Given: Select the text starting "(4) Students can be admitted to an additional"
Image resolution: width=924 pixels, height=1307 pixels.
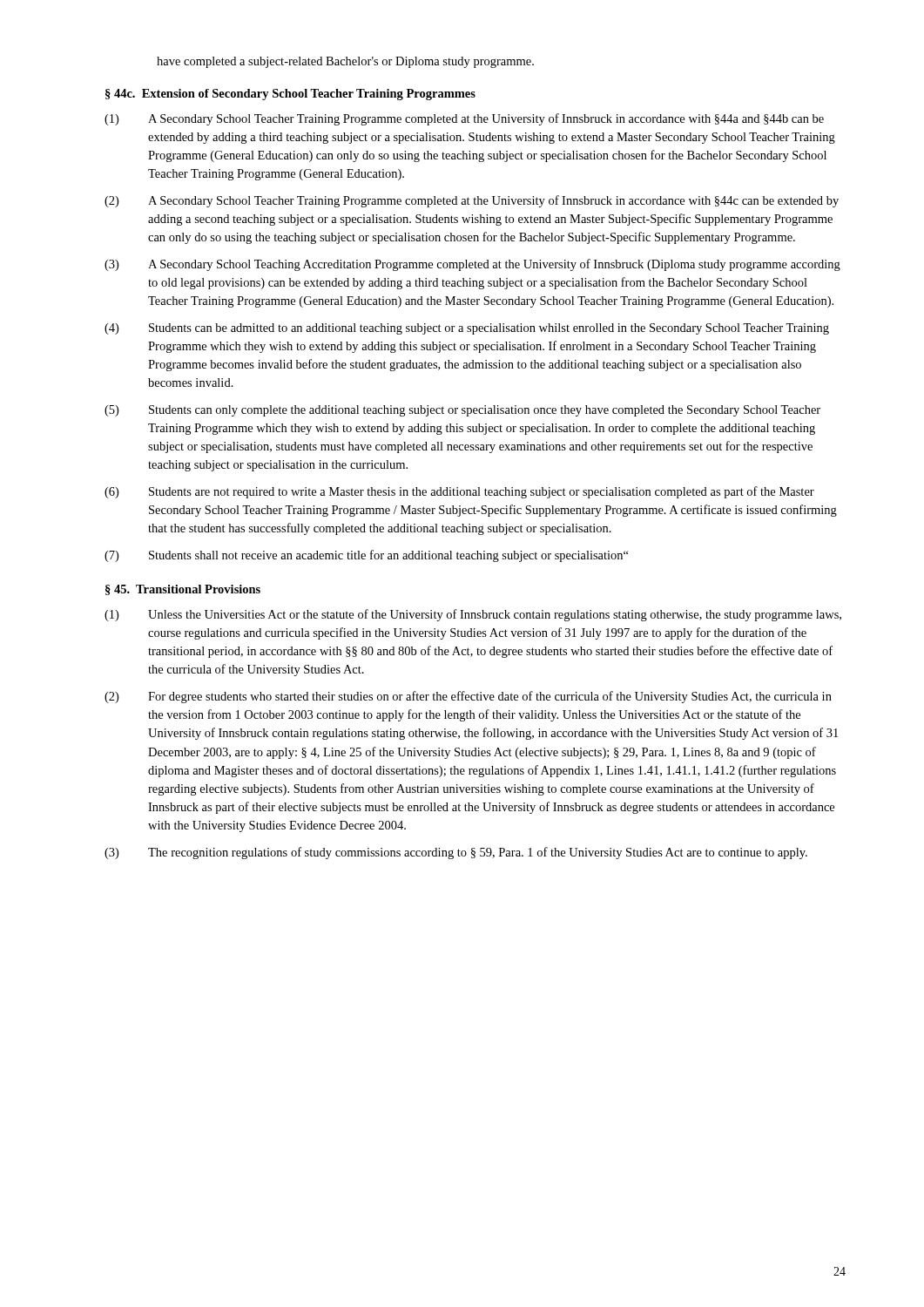Looking at the screenshot, I should point(475,356).
